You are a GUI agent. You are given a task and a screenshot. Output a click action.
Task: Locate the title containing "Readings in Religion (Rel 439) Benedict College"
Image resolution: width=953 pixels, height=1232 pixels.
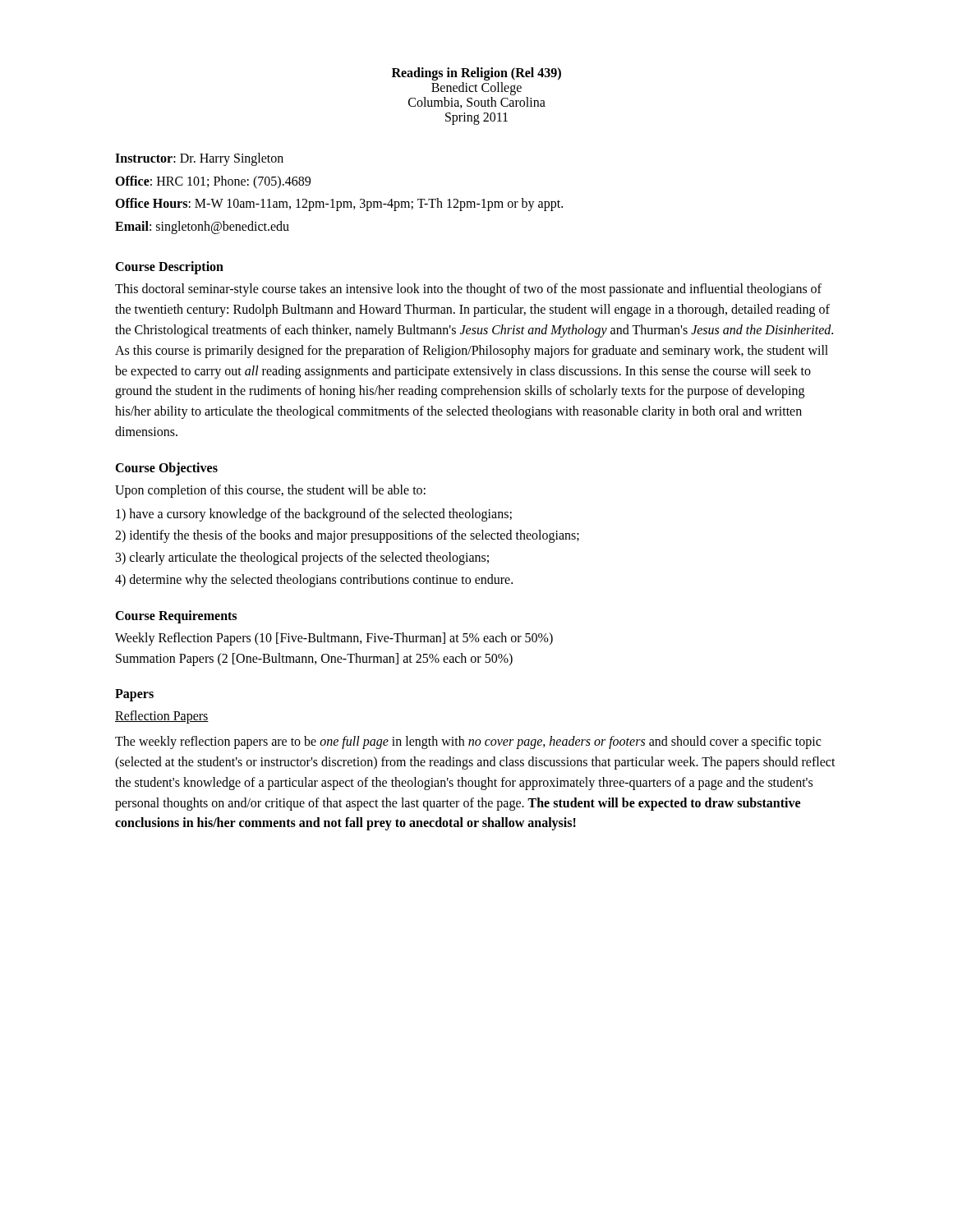(x=476, y=95)
